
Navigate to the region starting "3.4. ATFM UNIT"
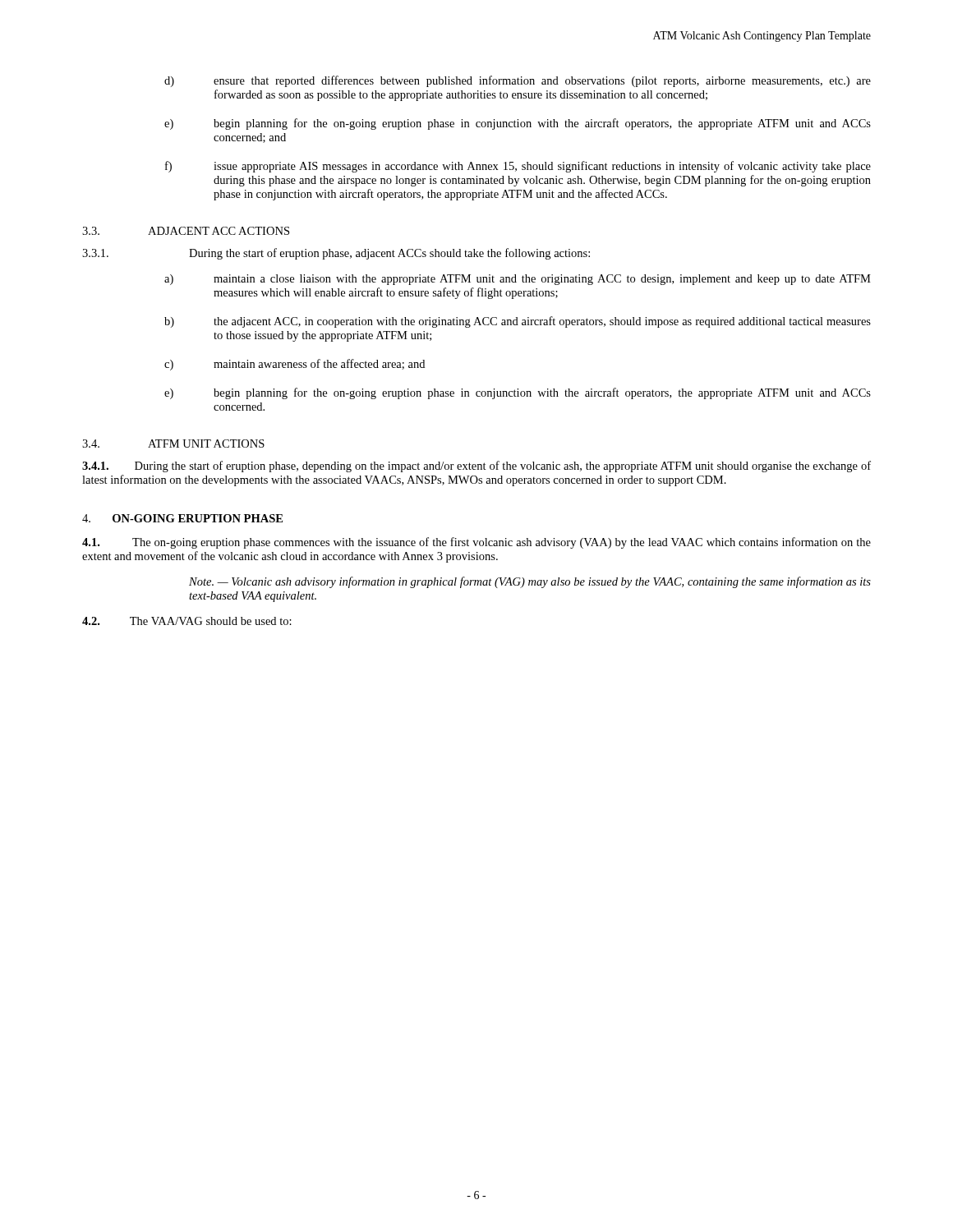coord(173,444)
